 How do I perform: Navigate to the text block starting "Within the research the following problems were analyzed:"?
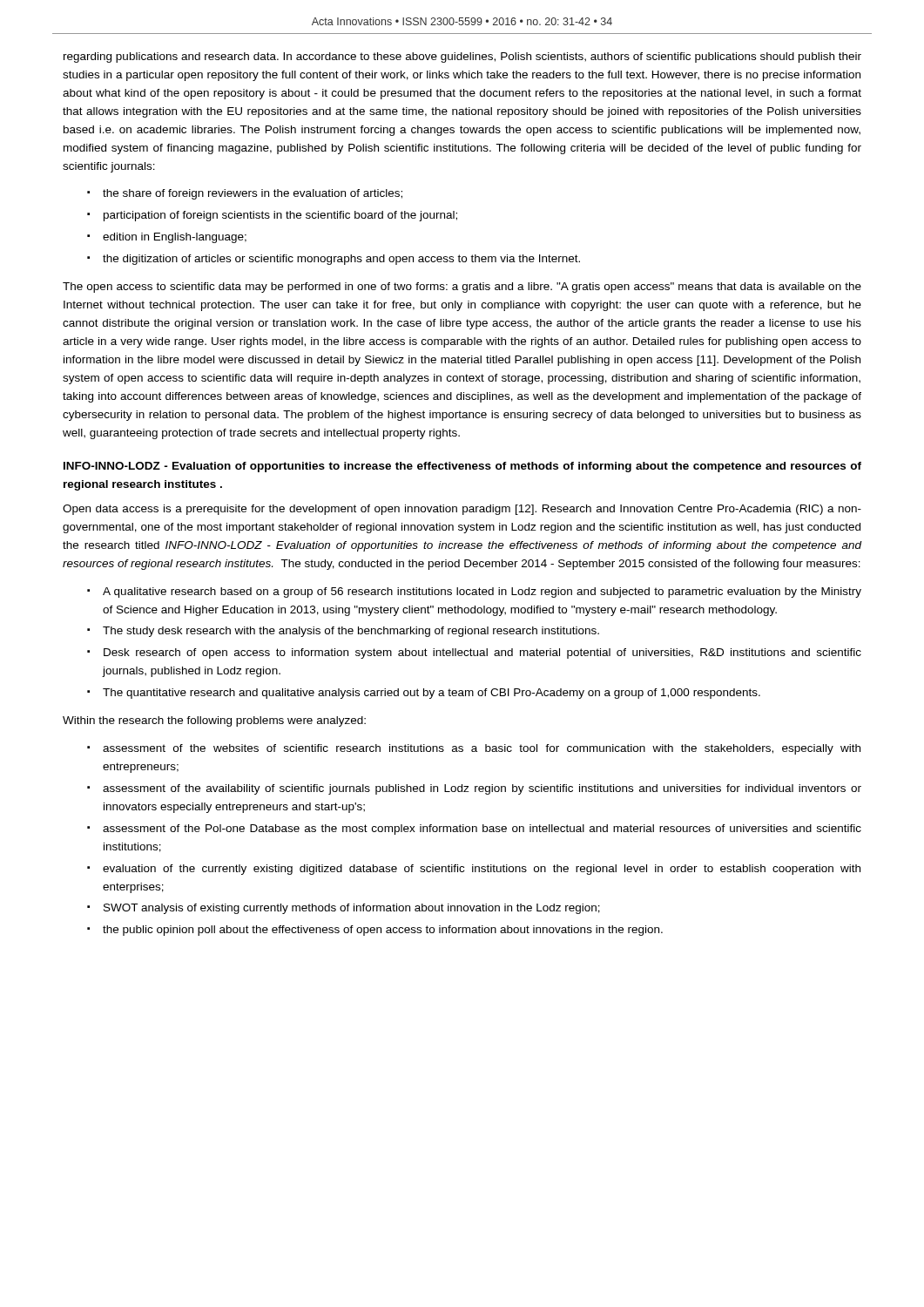(214, 721)
